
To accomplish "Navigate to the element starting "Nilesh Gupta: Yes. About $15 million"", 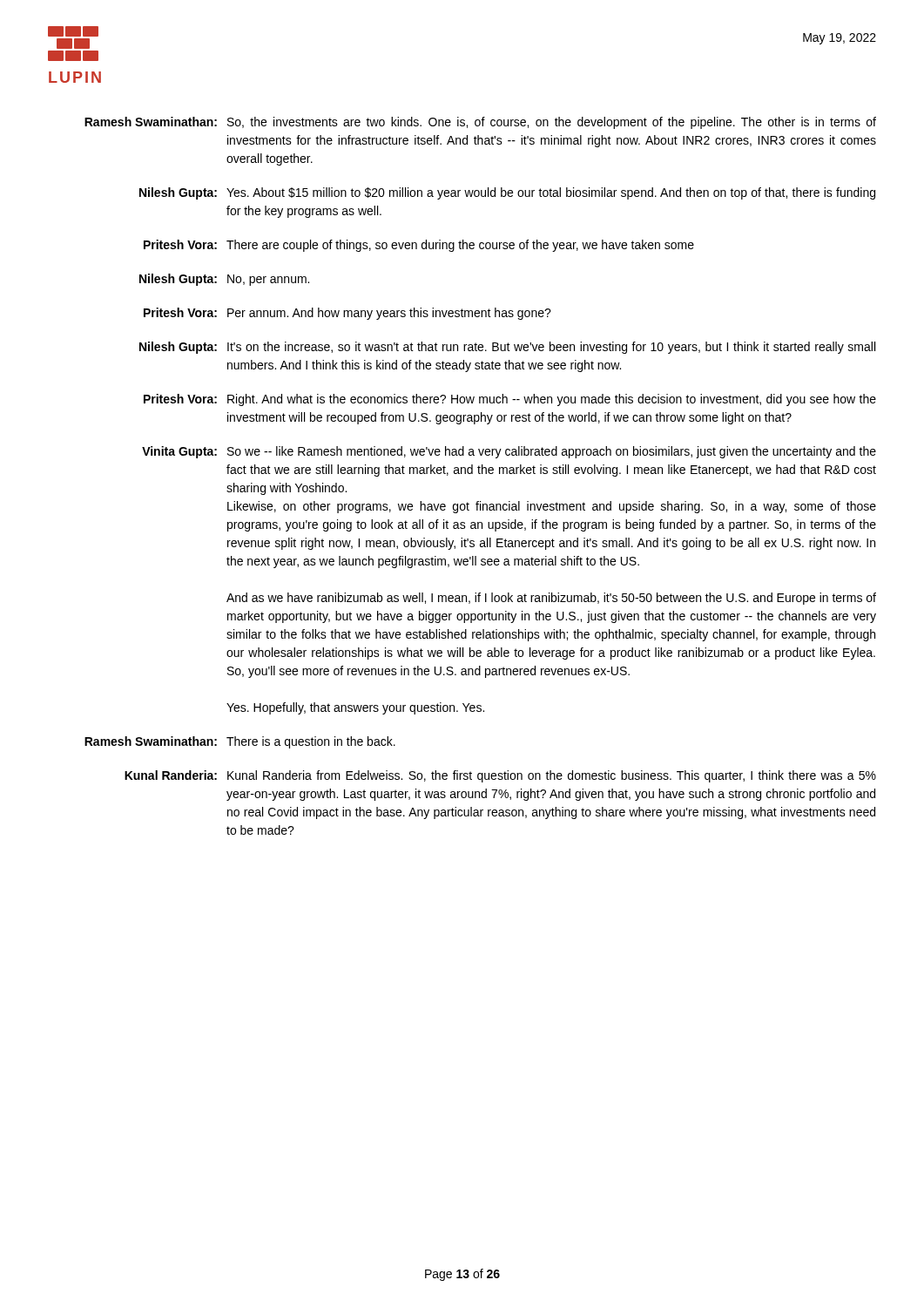I will pos(462,202).
